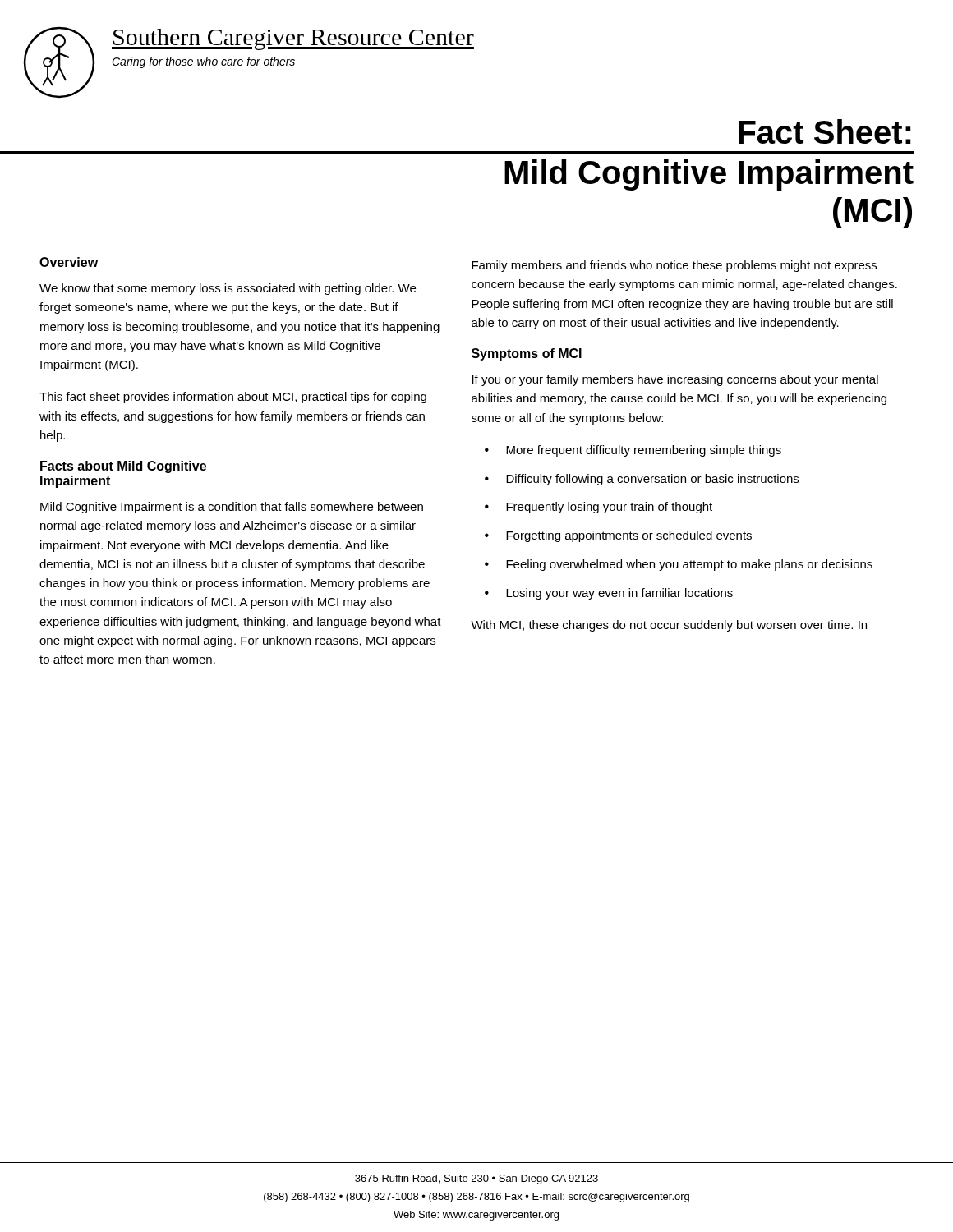Select a logo
The image size is (953, 1232).
coord(60,62)
